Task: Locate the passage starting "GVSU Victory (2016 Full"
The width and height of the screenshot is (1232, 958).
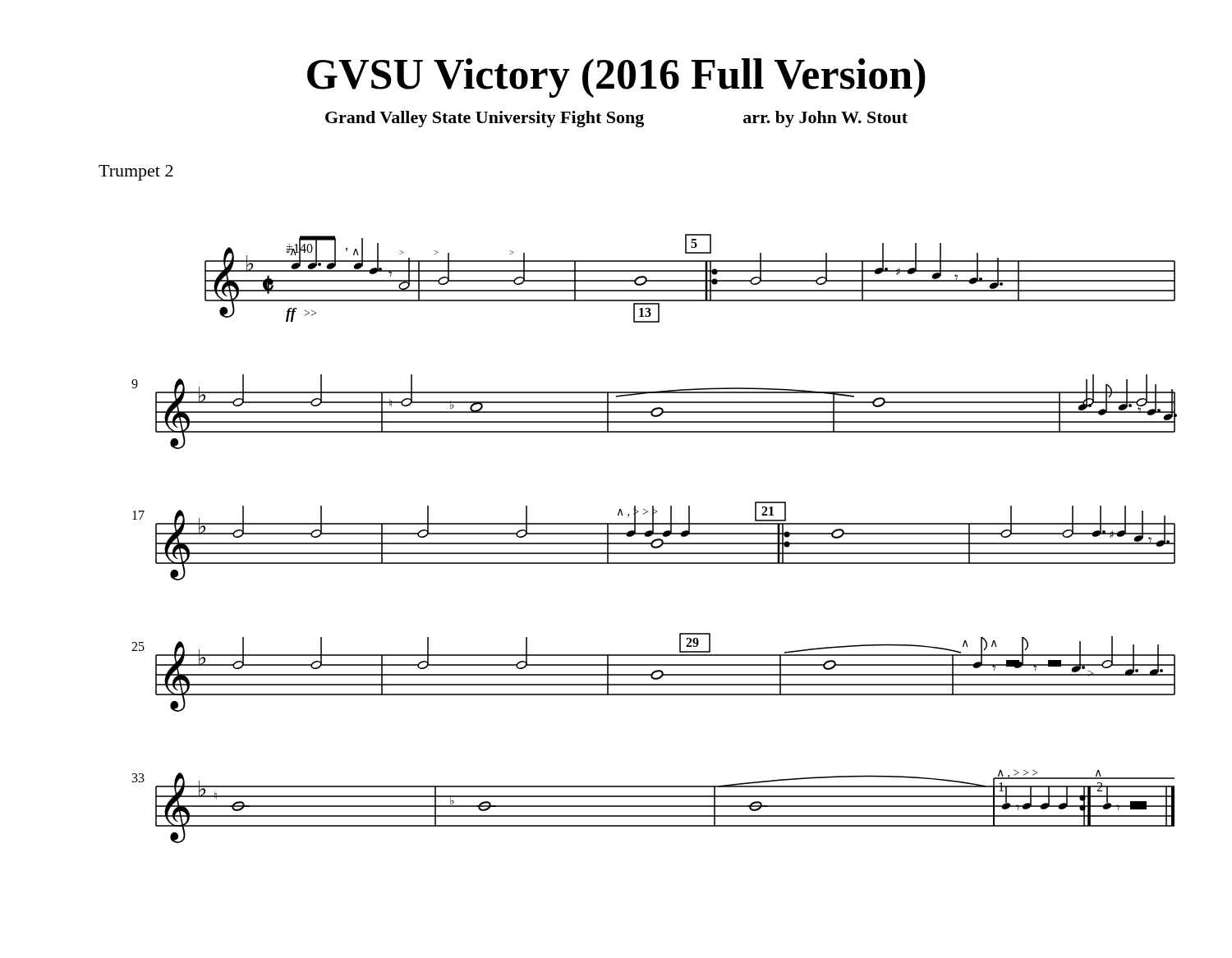Action: (616, 74)
